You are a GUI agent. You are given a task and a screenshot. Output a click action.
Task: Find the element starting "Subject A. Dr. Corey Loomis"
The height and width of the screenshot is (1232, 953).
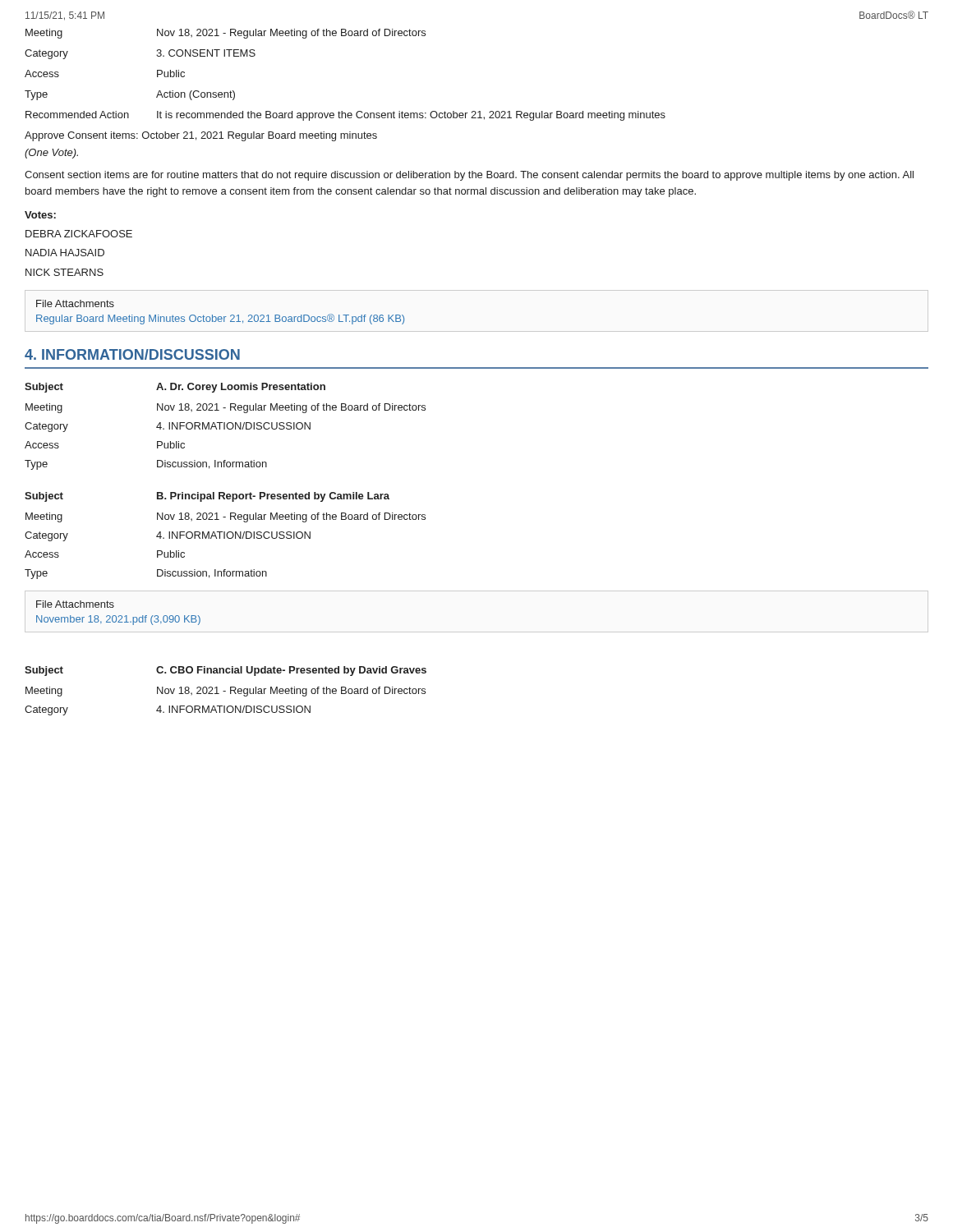click(x=175, y=388)
